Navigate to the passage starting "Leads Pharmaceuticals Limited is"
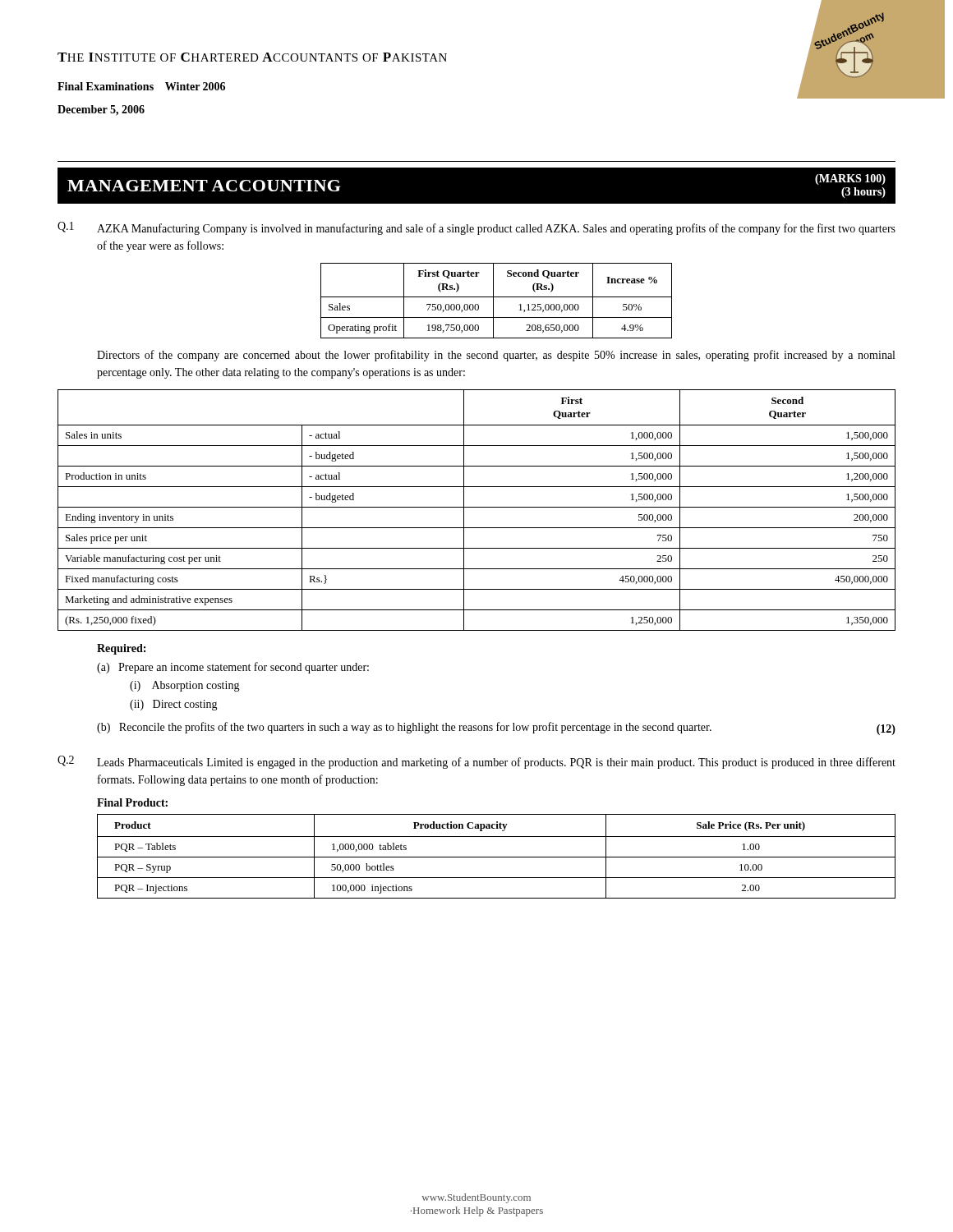Screen dimensions: 1232x953 [x=496, y=771]
